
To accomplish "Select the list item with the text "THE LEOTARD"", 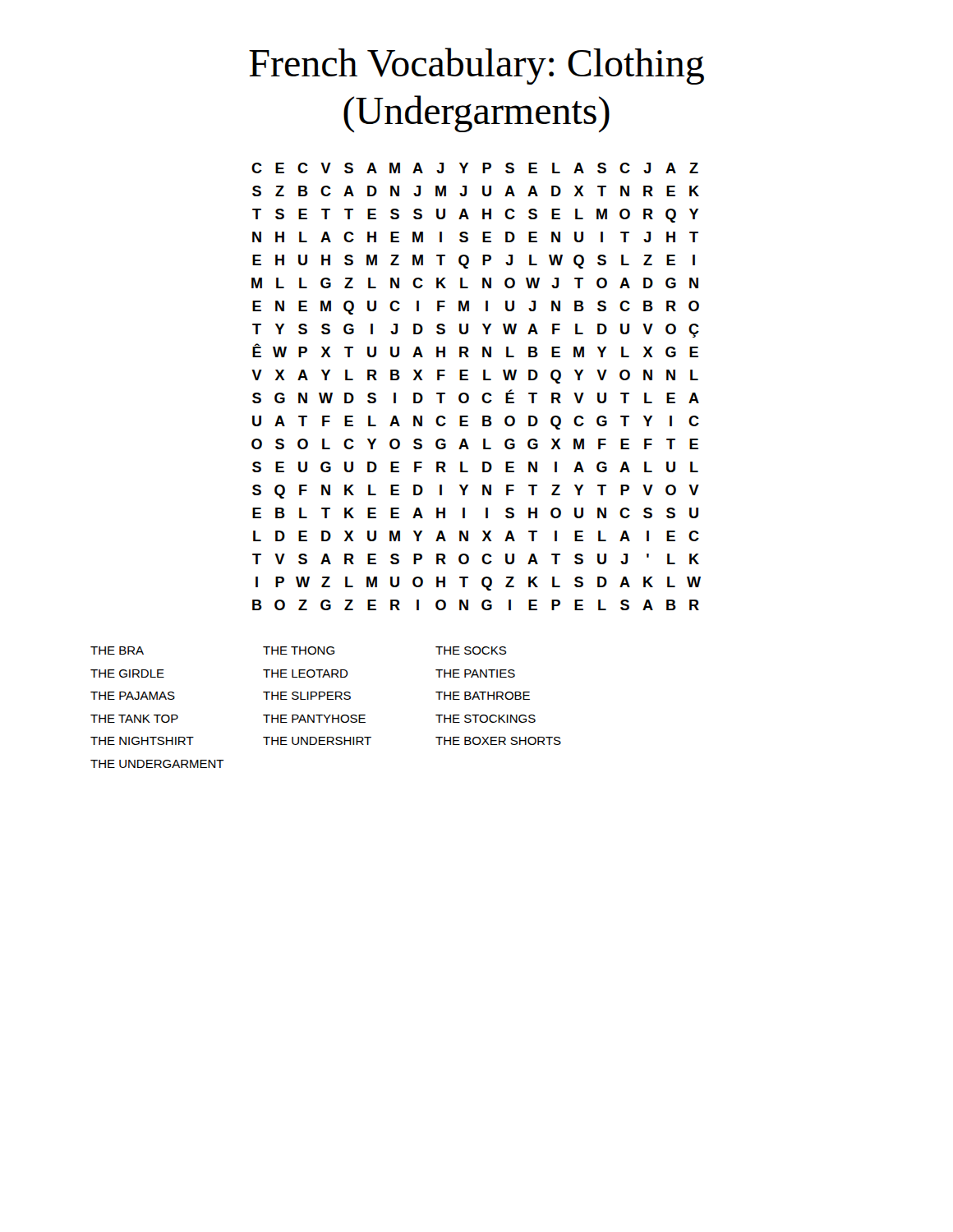I will tap(306, 673).
